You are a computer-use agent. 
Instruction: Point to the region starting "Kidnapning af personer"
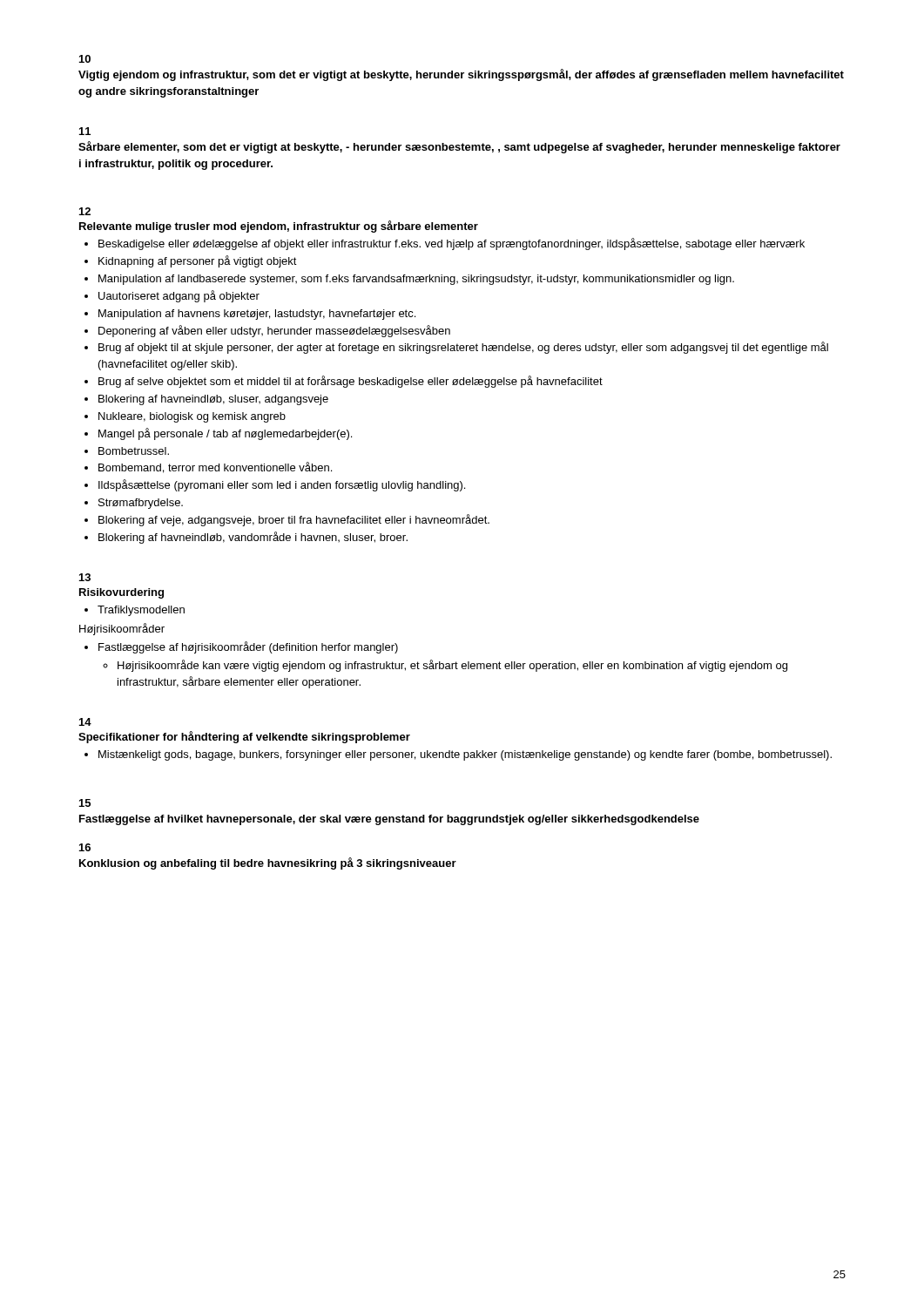(197, 261)
